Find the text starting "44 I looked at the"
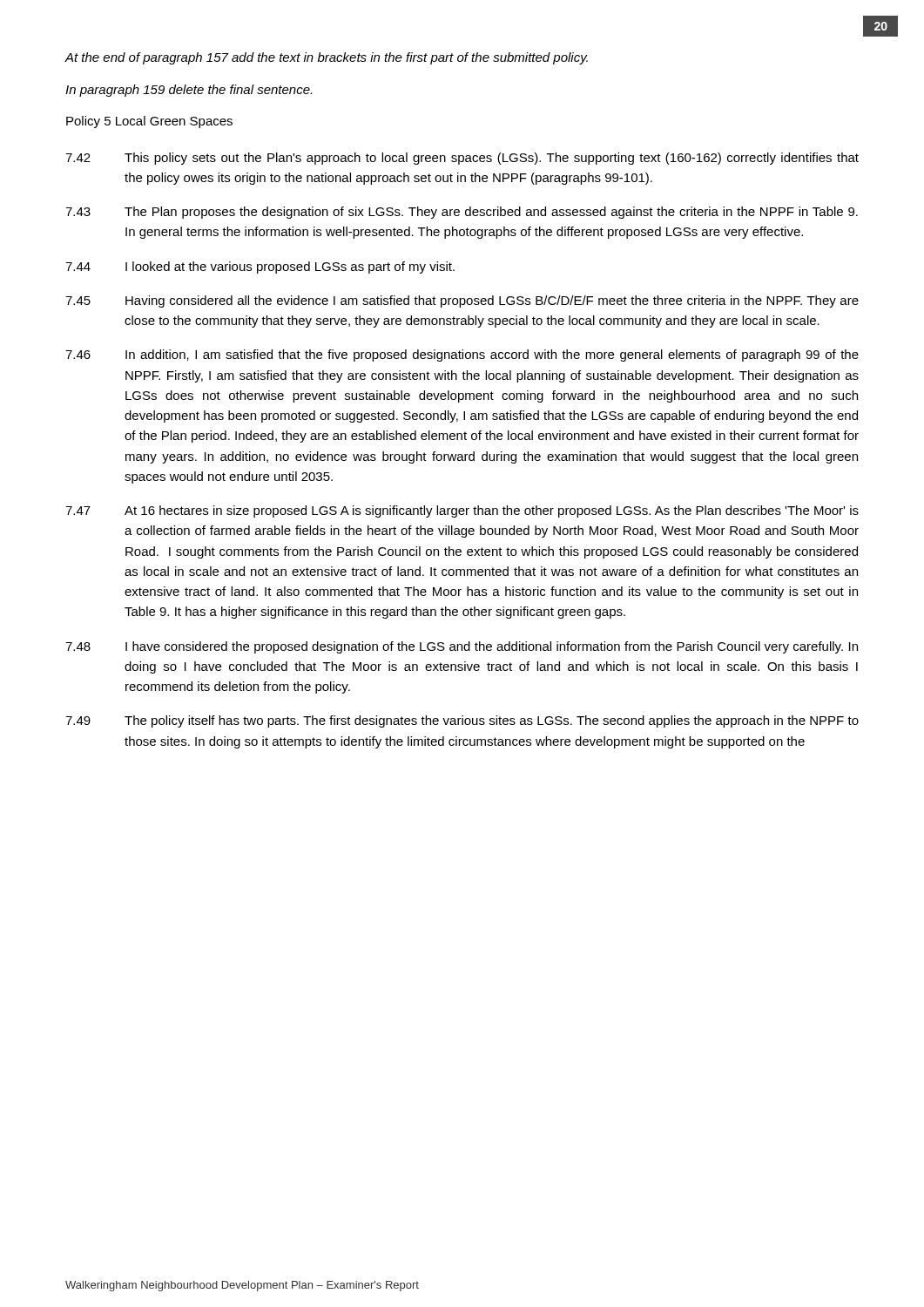The width and height of the screenshot is (924, 1307). 462,266
